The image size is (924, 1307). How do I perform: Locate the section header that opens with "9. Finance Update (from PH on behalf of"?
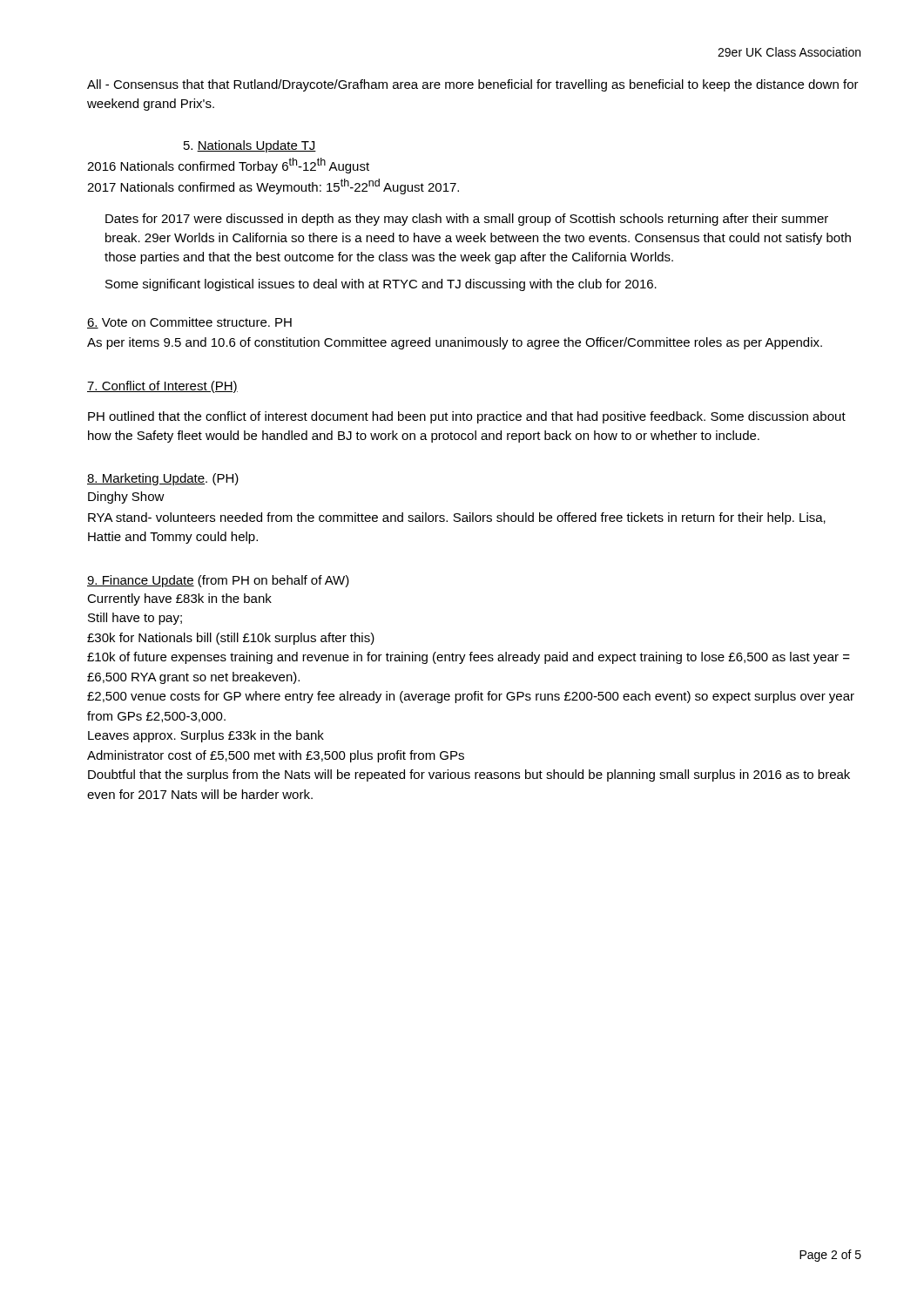(x=218, y=579)
